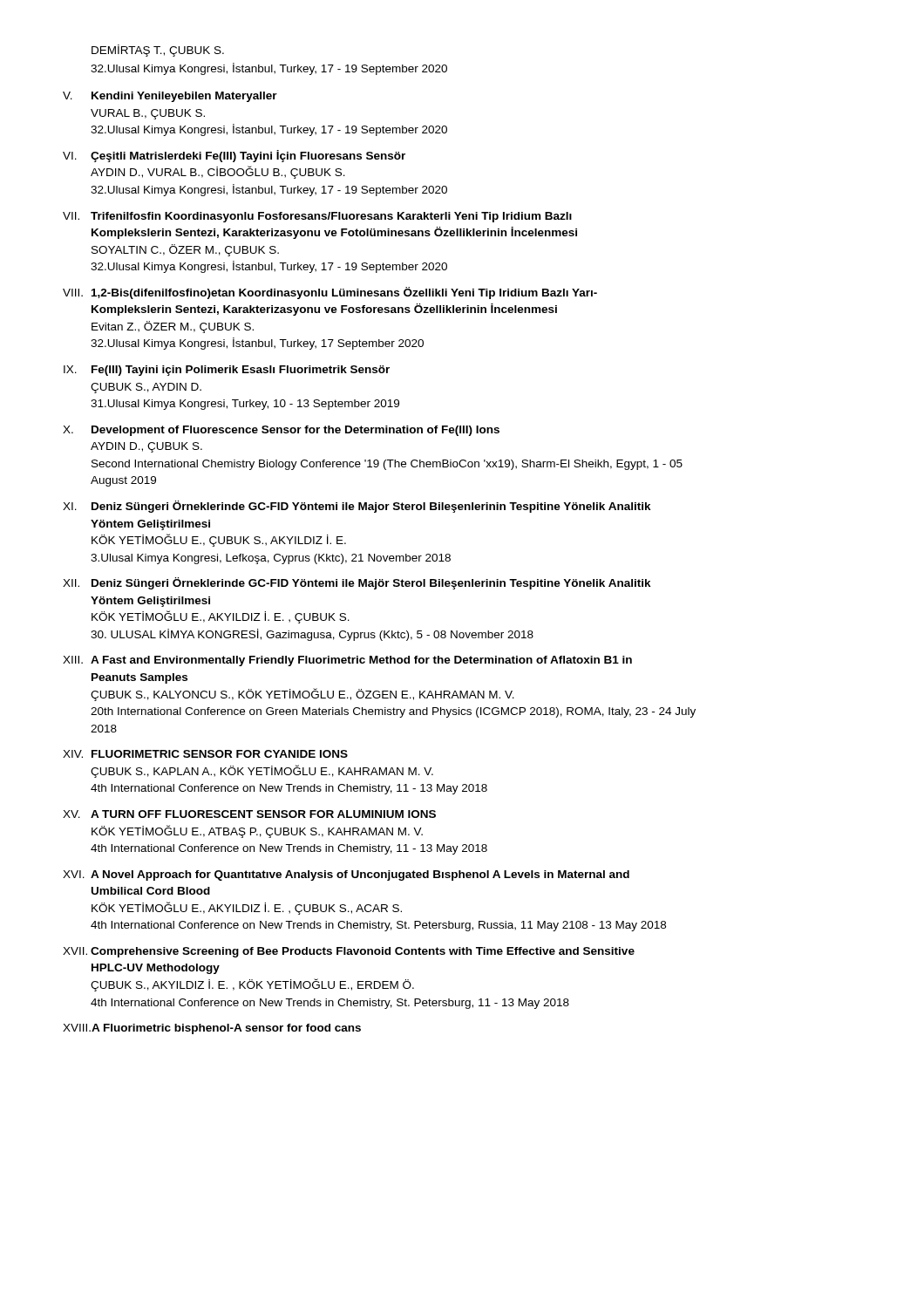Screen dimensions: 1308x924
Task: Navigate to the block starting "XI. Deniz Süngeri Örneklerinde GC-FID Yöntemi"
Action: 357,507
